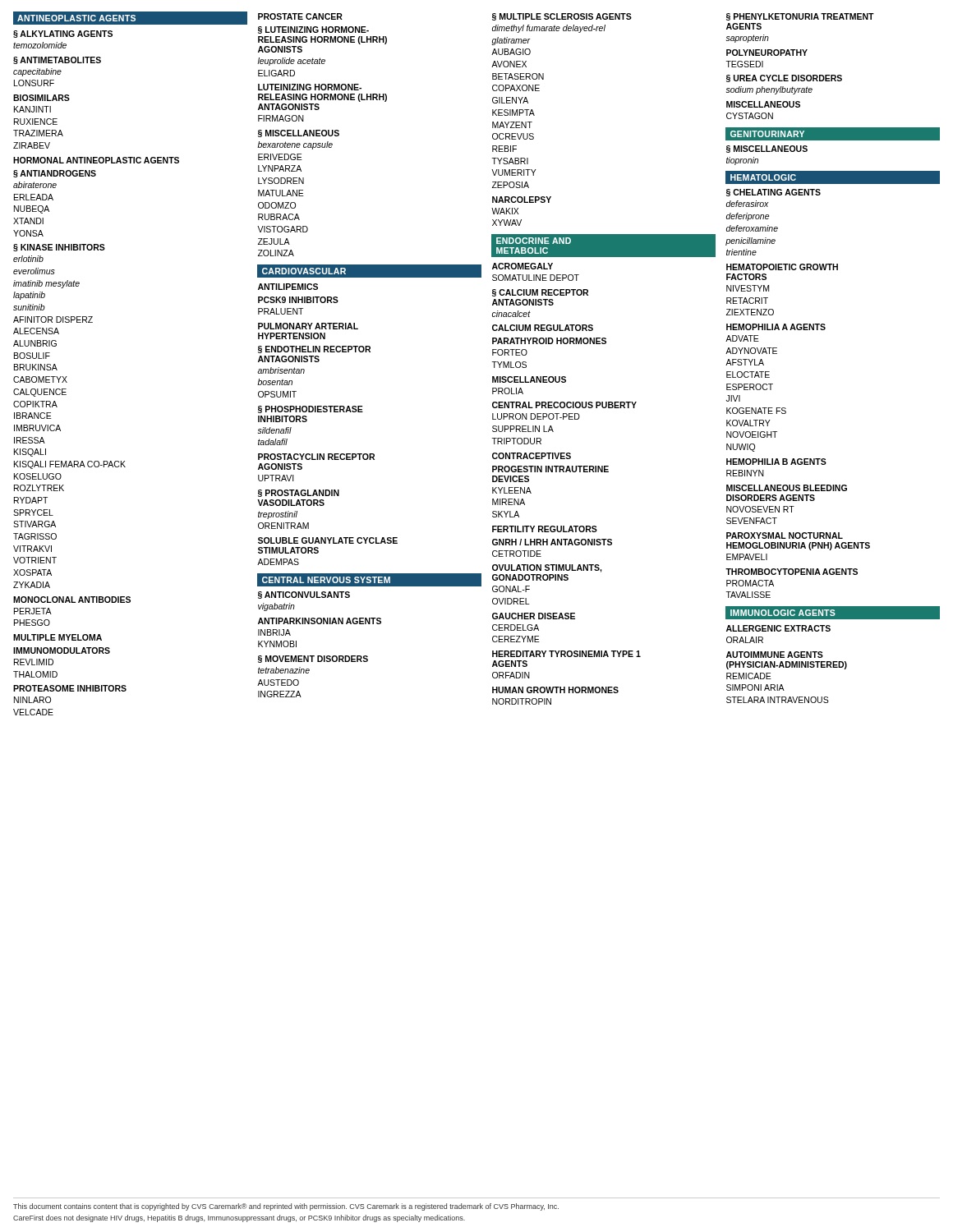Click where it says "NINLARO VELCADE"
Screen dimensions: 1232x953
(x=32, y=700)
